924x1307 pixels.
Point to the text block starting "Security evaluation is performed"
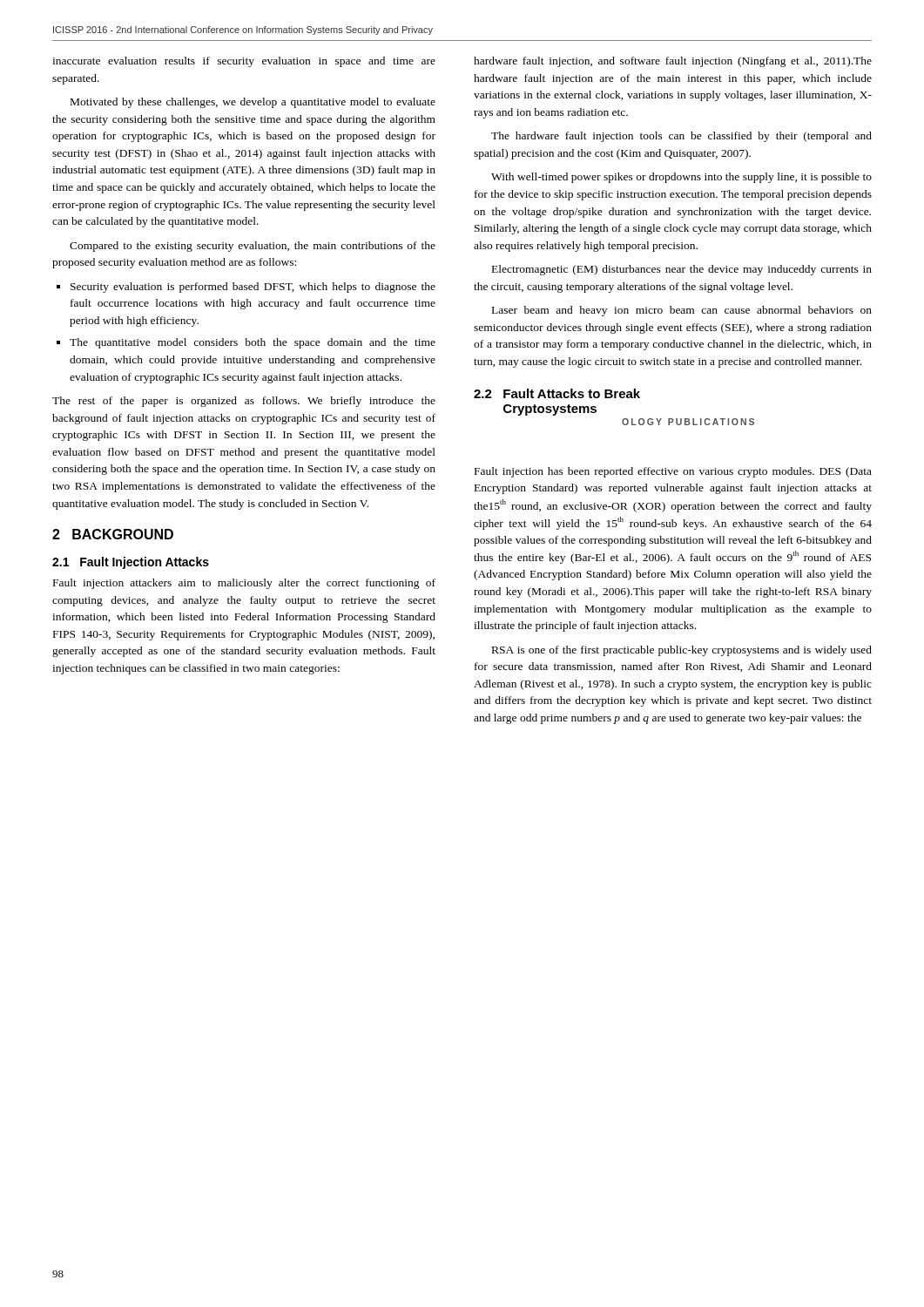coord(253,303)
